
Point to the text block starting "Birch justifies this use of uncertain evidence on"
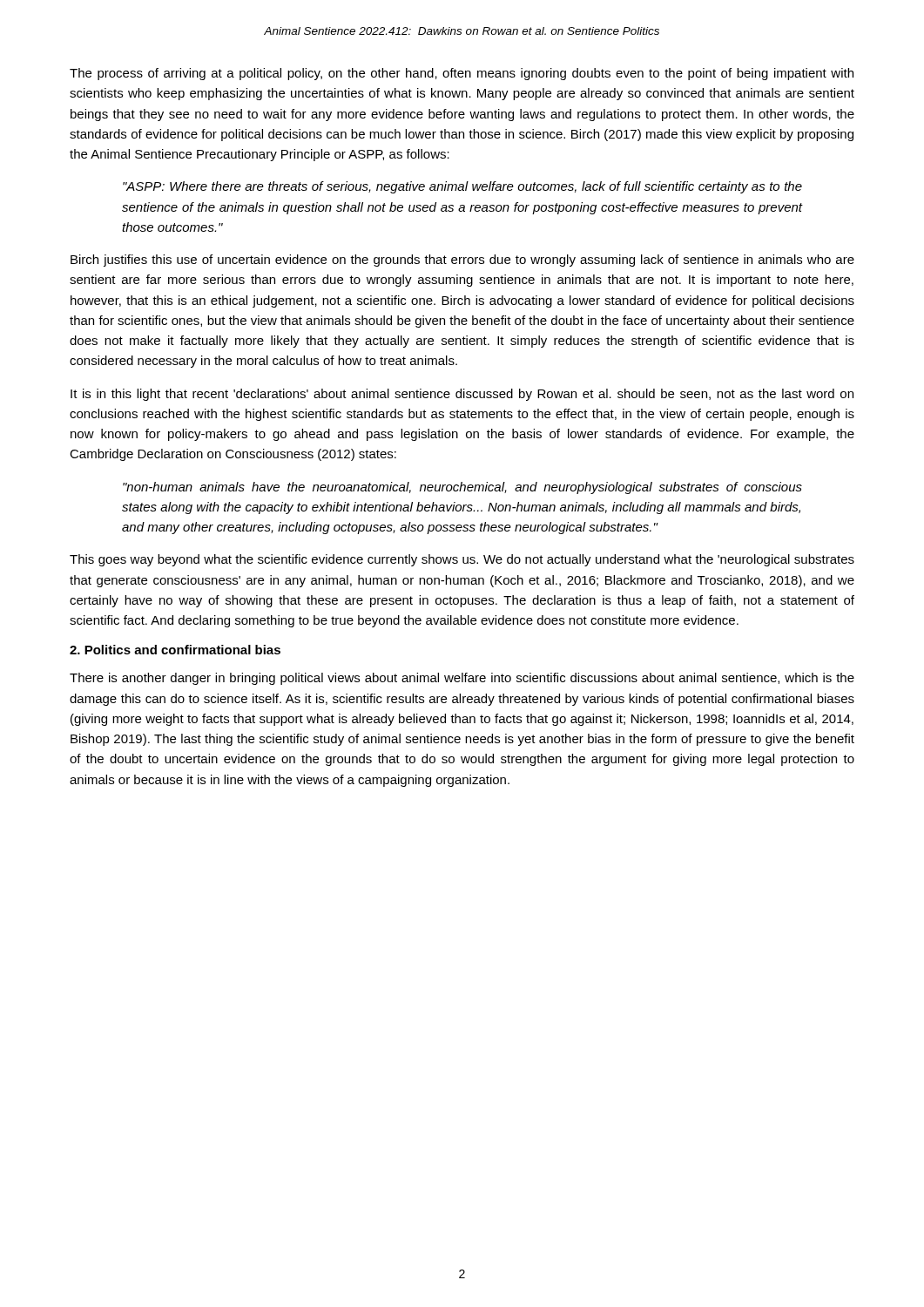(x=462, y=310)
